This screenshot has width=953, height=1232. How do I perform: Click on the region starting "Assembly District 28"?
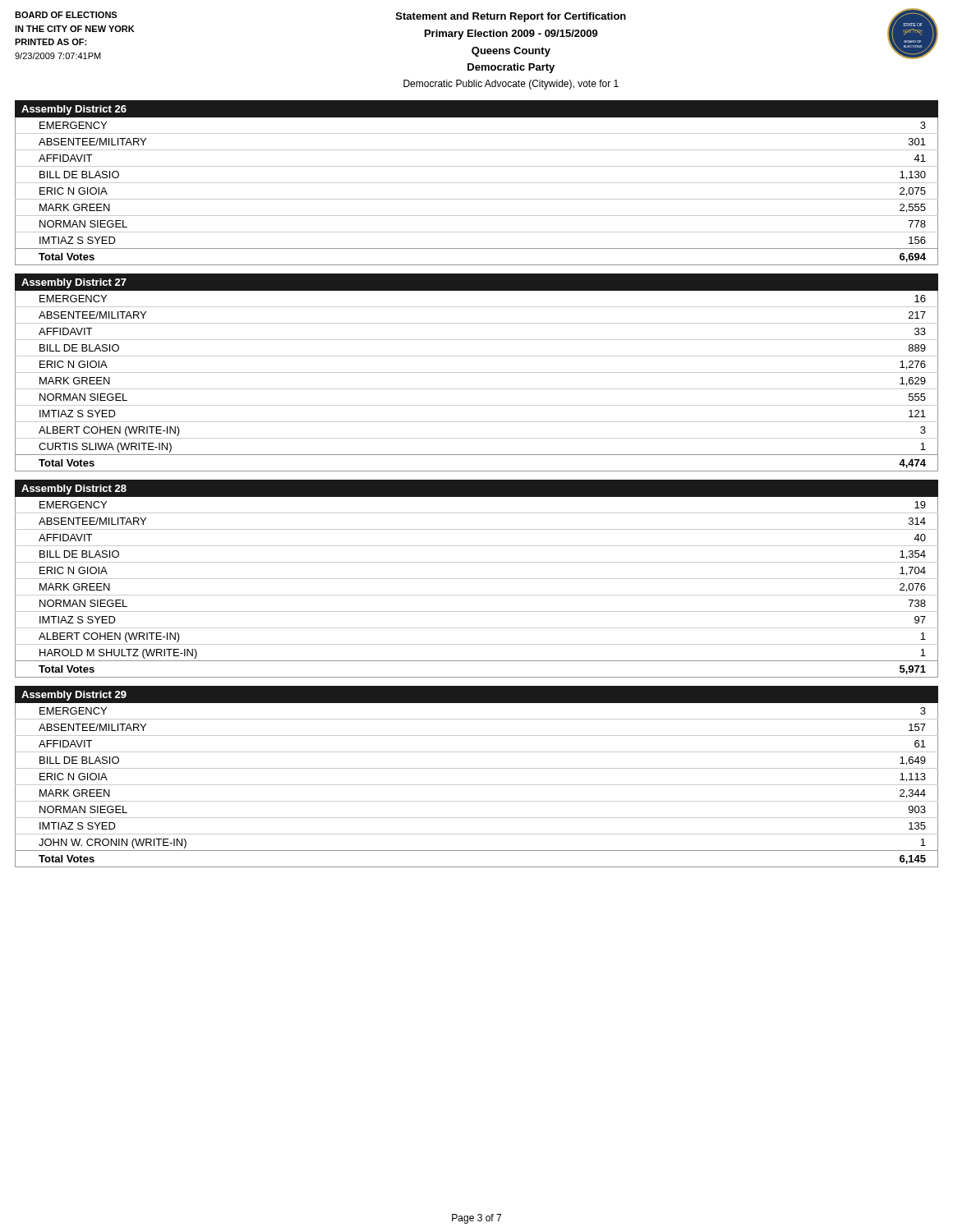pos(74,489)
